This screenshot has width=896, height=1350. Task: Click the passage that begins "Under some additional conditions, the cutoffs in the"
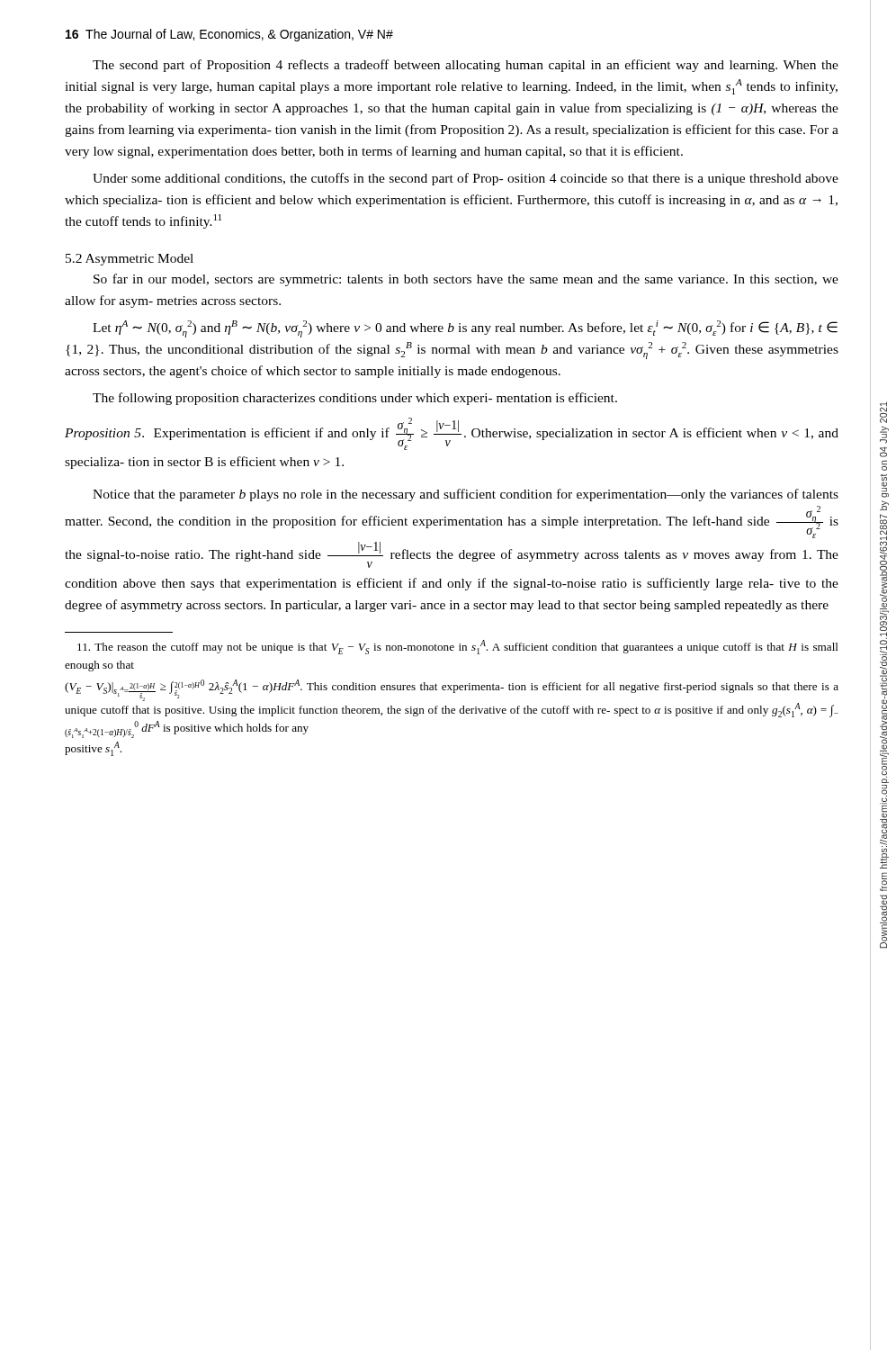452,200
